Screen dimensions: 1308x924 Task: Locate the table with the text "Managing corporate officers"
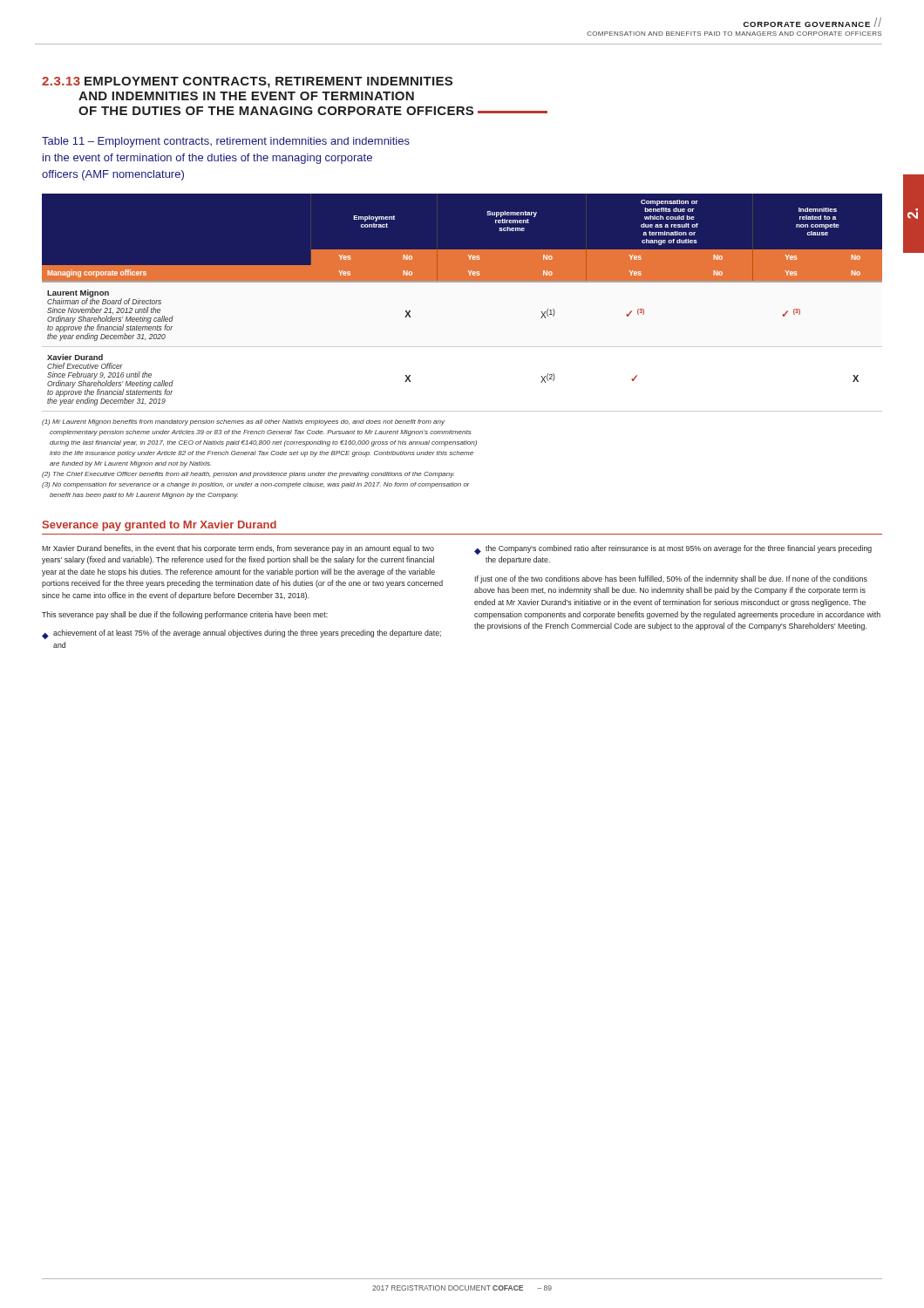(462, 302)
